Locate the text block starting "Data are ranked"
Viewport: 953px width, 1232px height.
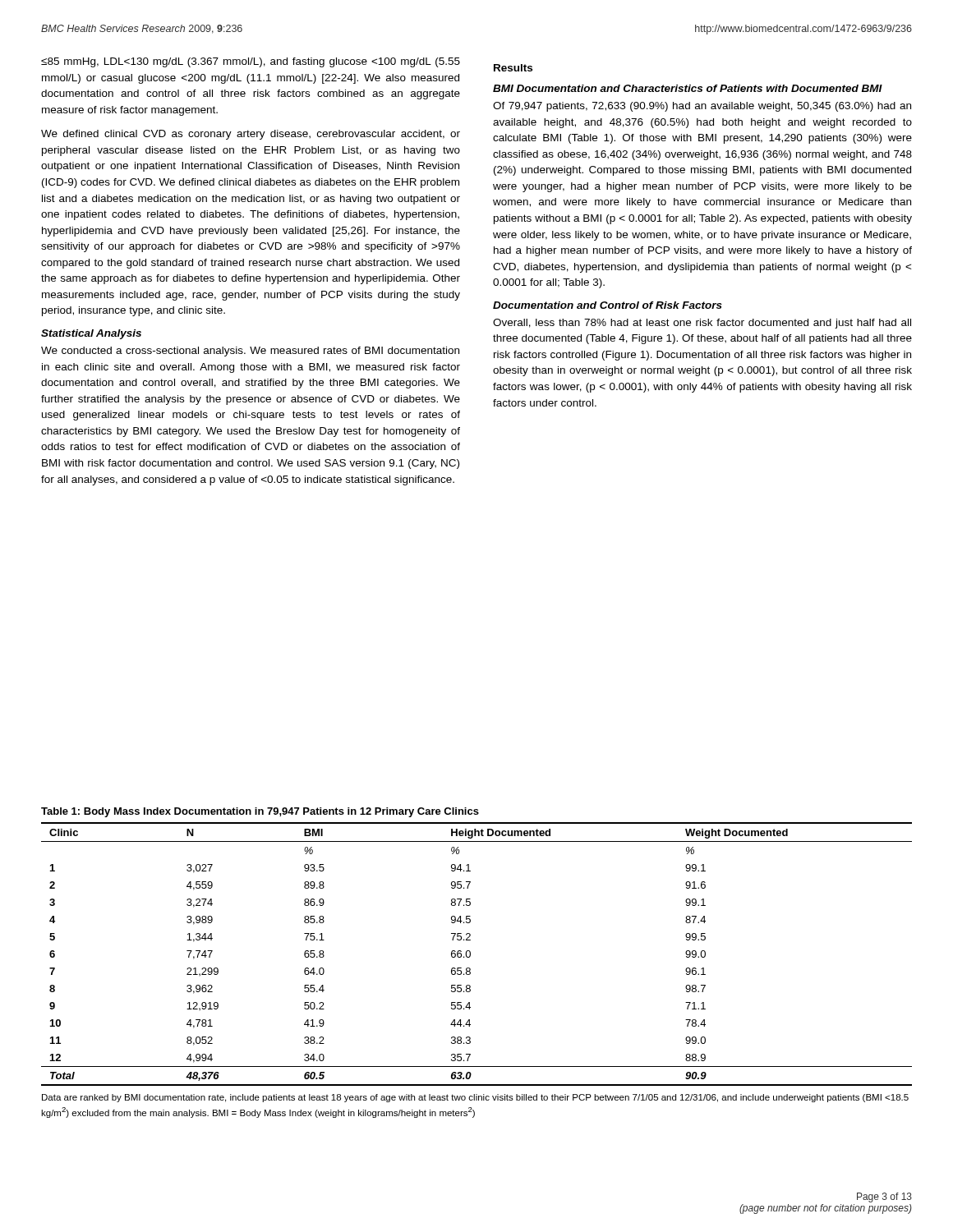[475, 1105]
